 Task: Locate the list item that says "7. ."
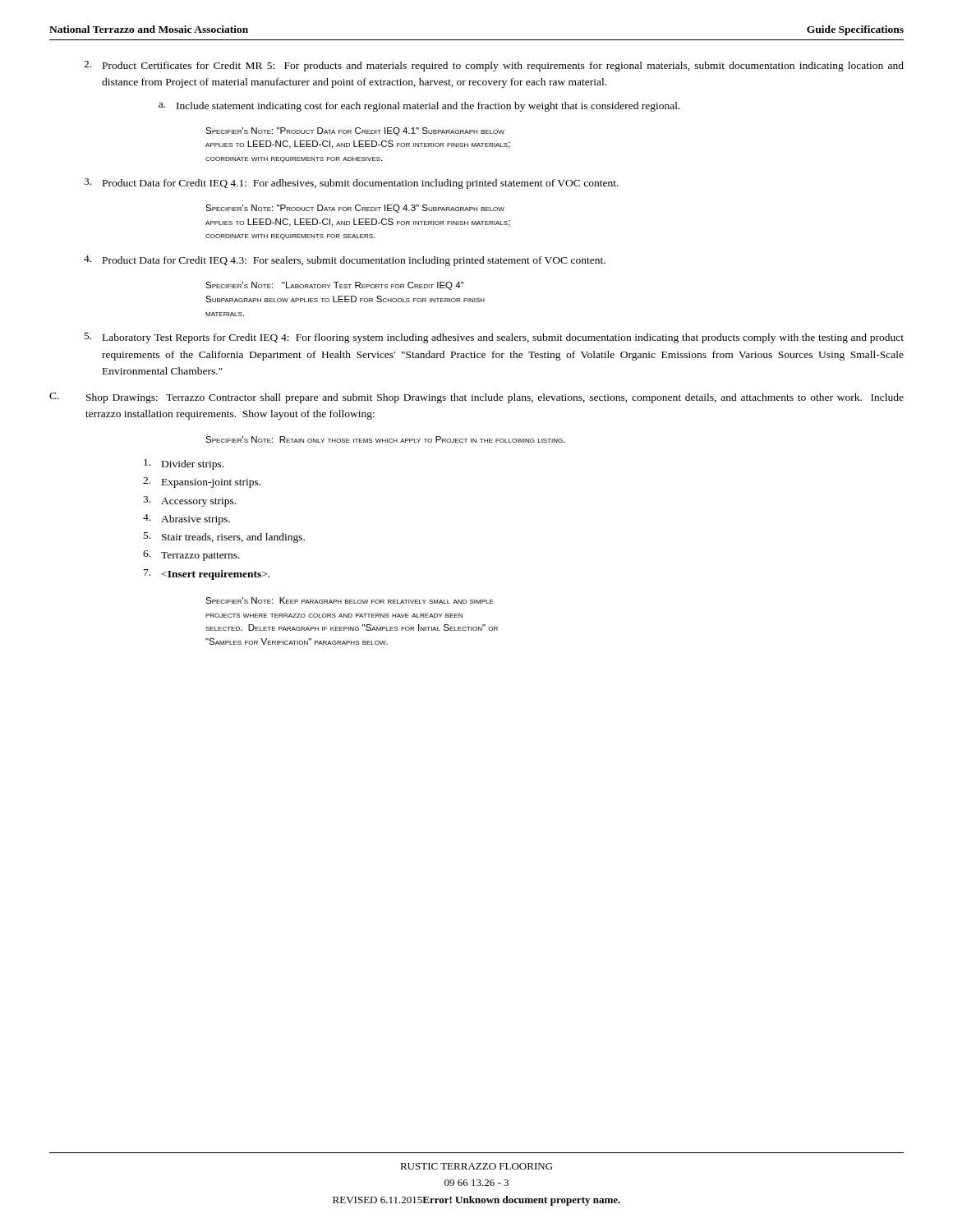(207, 575)
